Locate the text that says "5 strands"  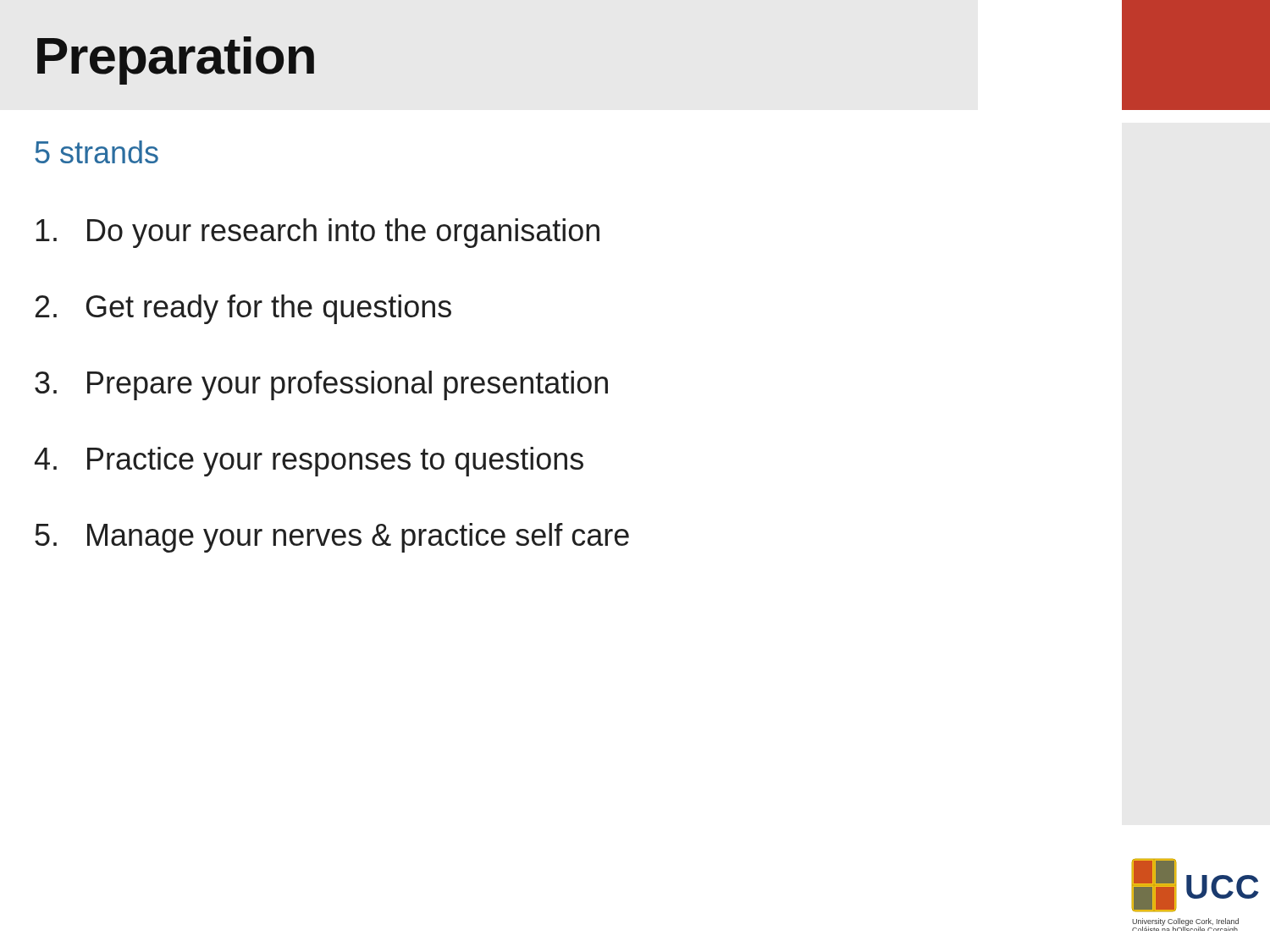click(97, 153)
